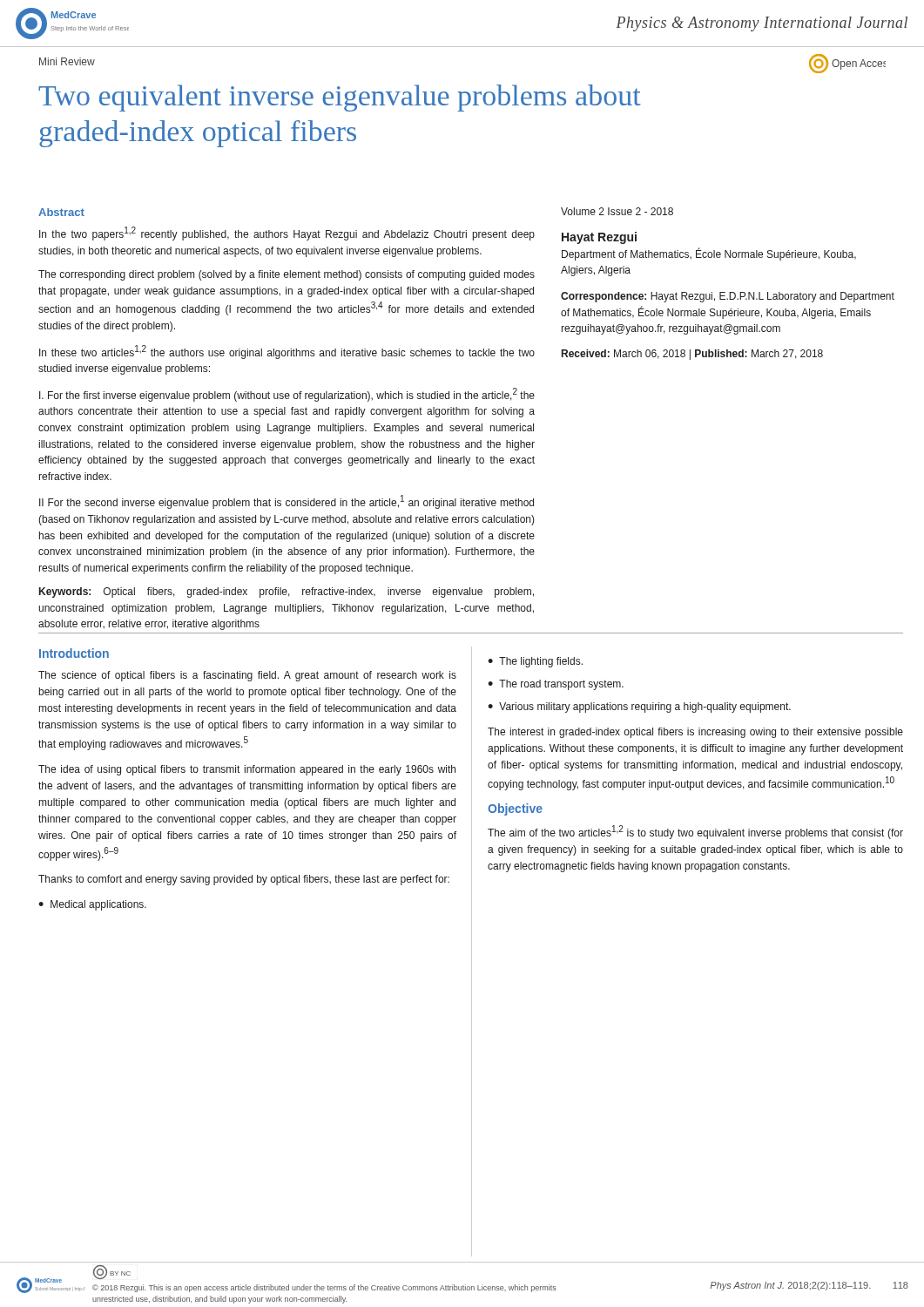Click the passage that begins "The aim of the"
Image resolution: width=924 pixels, height=1307 pixels.
point(695,848)
